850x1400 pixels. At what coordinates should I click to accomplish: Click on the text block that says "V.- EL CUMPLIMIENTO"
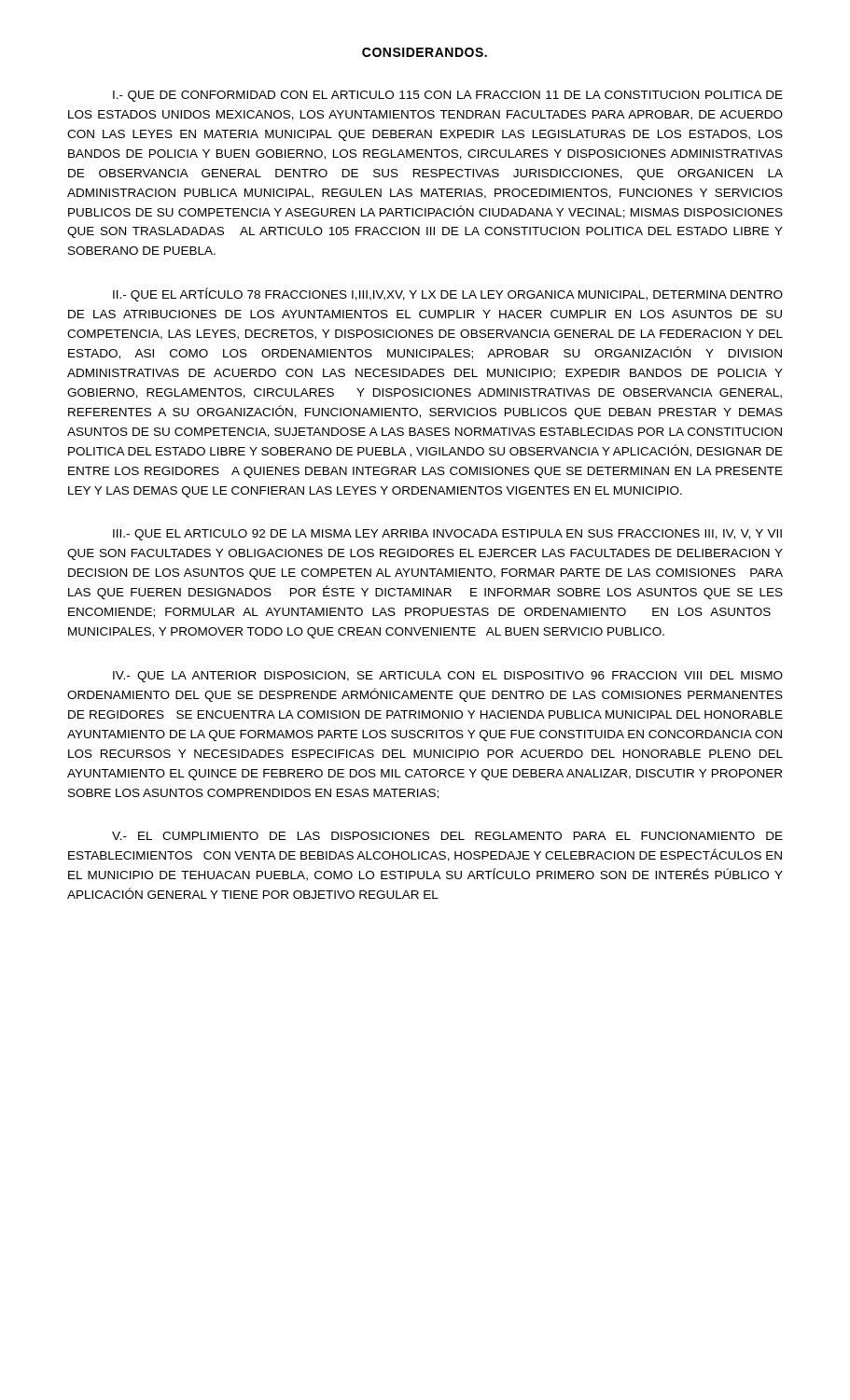coord(425,865)
